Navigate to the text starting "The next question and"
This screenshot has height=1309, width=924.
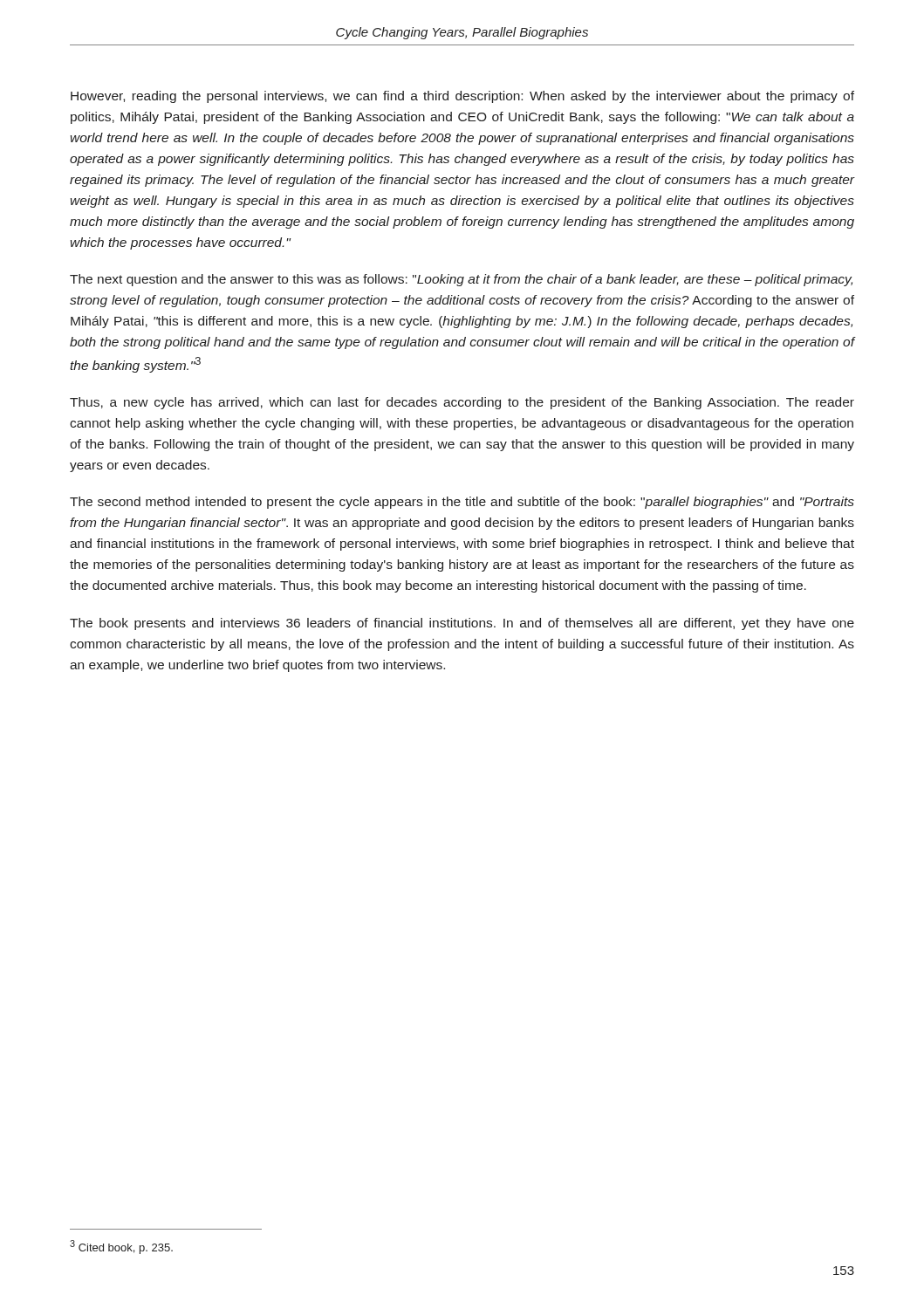[x=462, y=323]
